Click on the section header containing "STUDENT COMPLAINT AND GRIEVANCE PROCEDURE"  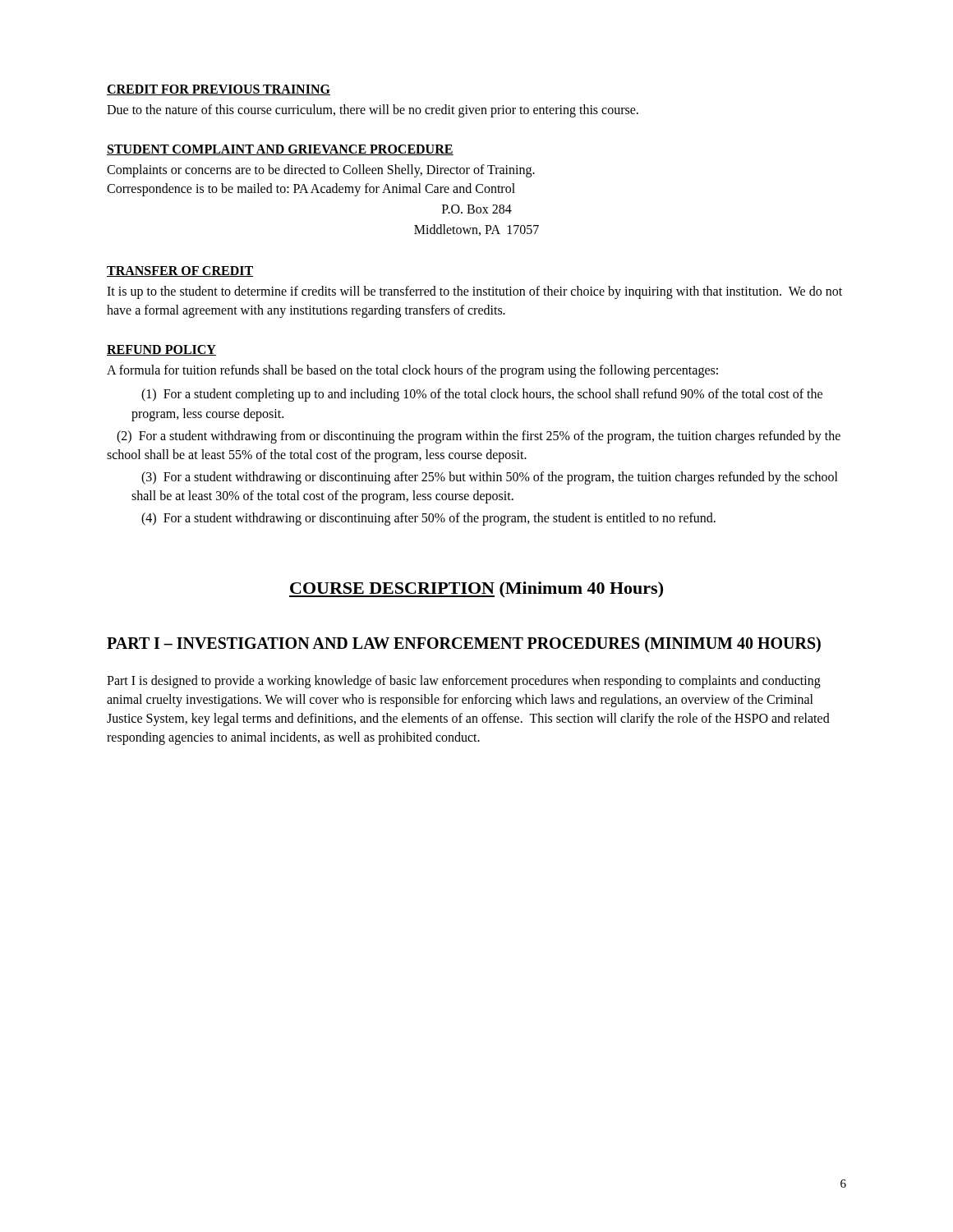(280, 149)
